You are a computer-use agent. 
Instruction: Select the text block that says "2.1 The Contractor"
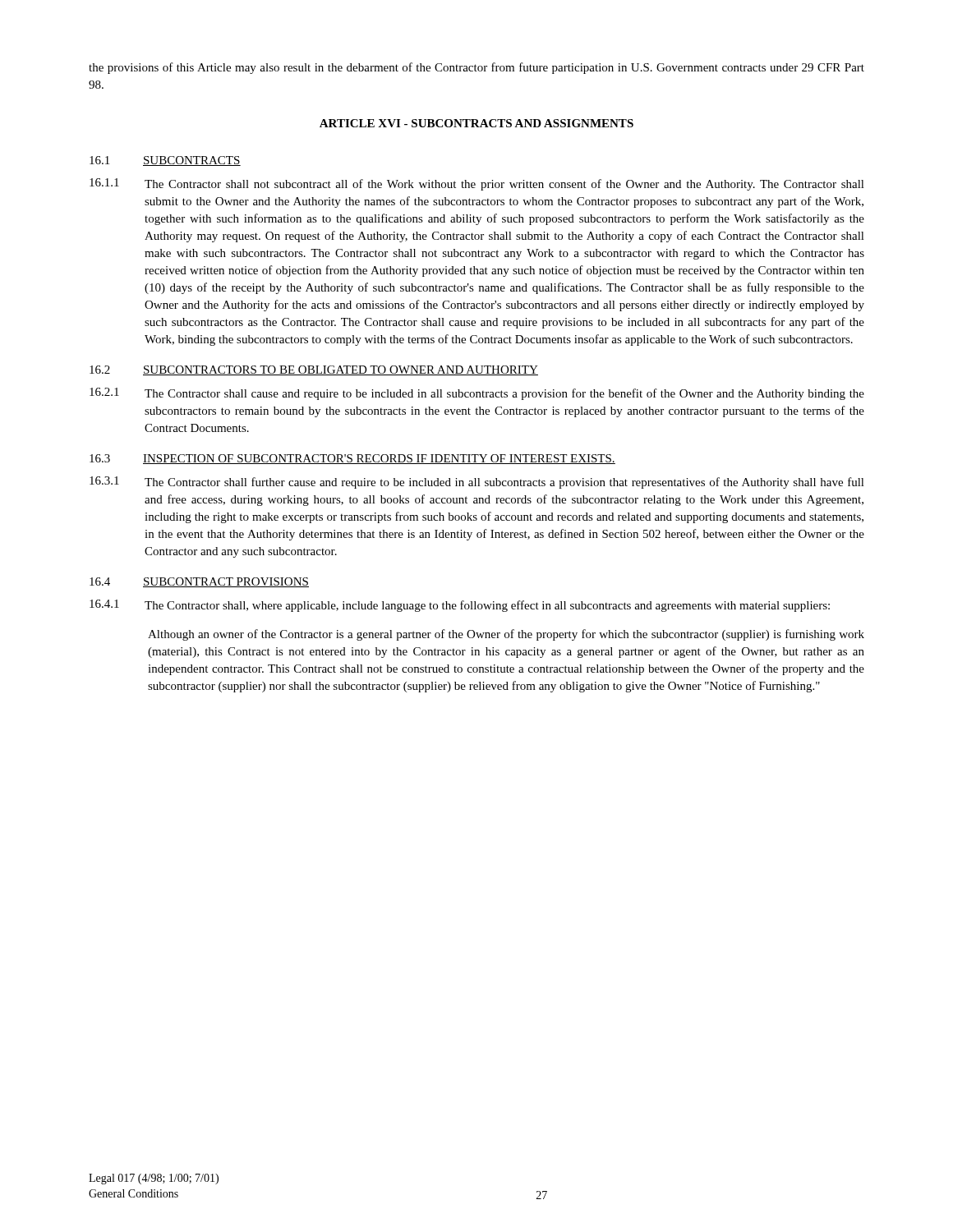point(476,411)
